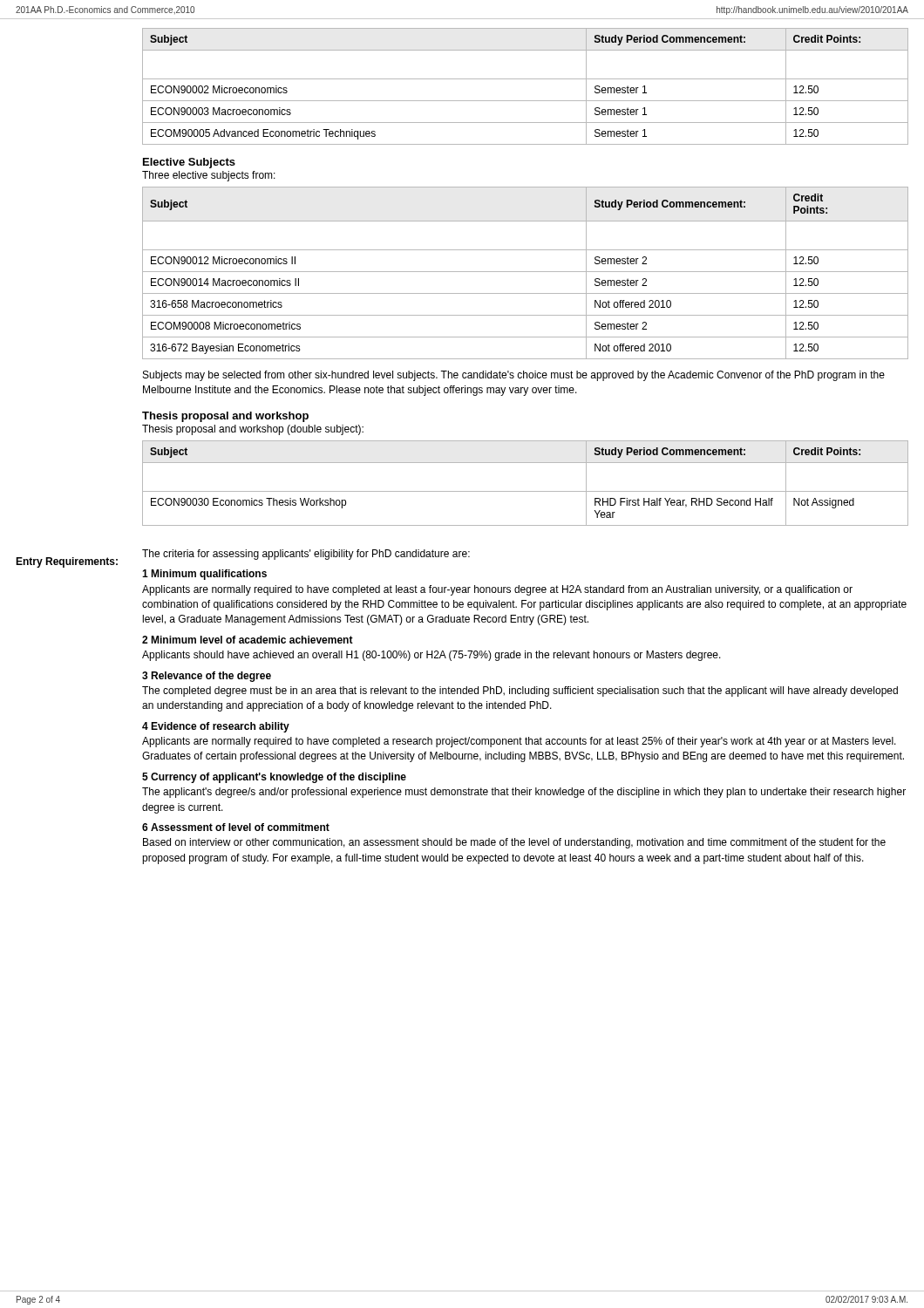This screenshot has height=1308, width=924.
Task: Select the region starting "Subjects may be selected from other six-hundred"
Action: [x=513, y=383]
